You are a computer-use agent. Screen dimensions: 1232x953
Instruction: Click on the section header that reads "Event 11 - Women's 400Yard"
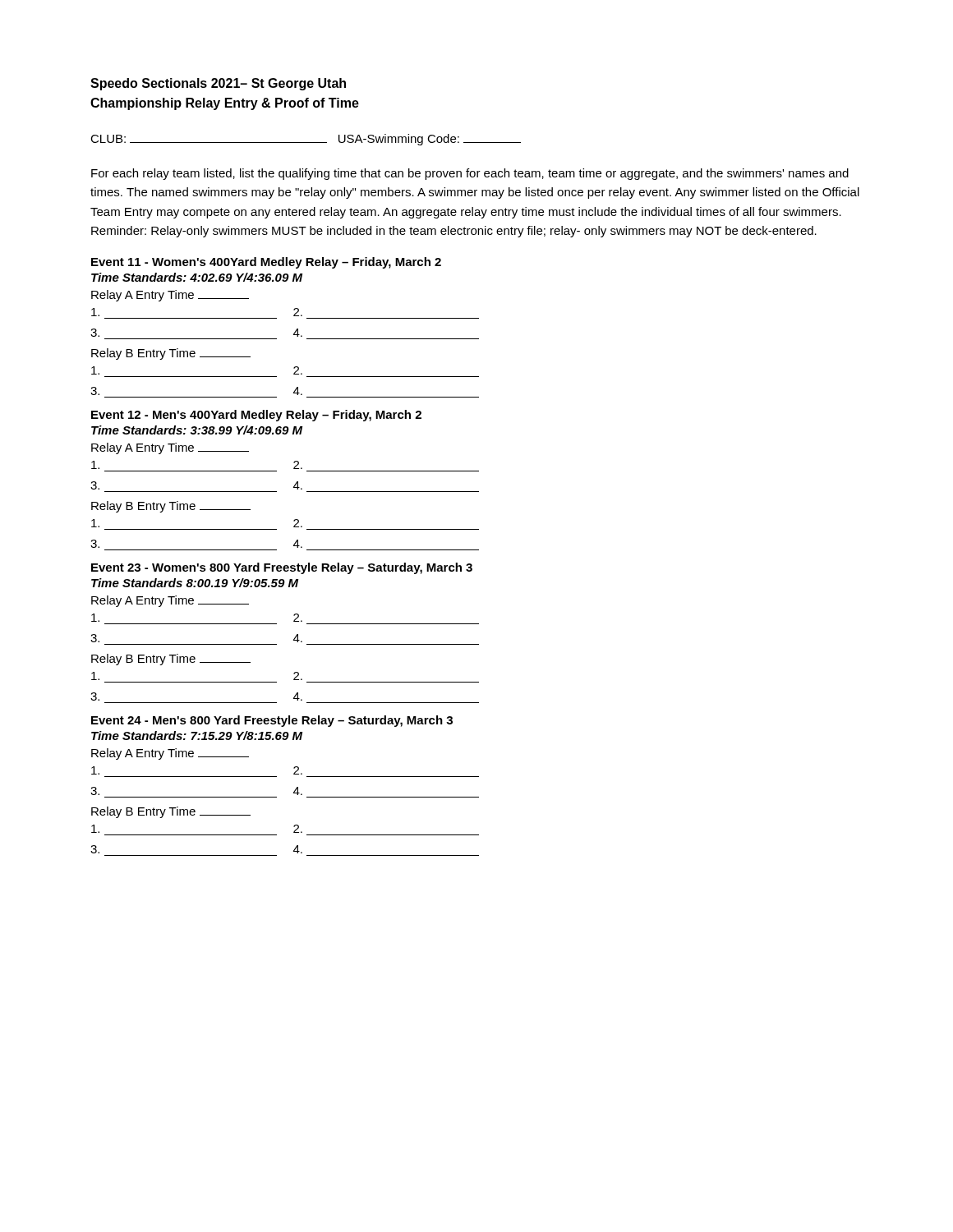pos(266,262)
